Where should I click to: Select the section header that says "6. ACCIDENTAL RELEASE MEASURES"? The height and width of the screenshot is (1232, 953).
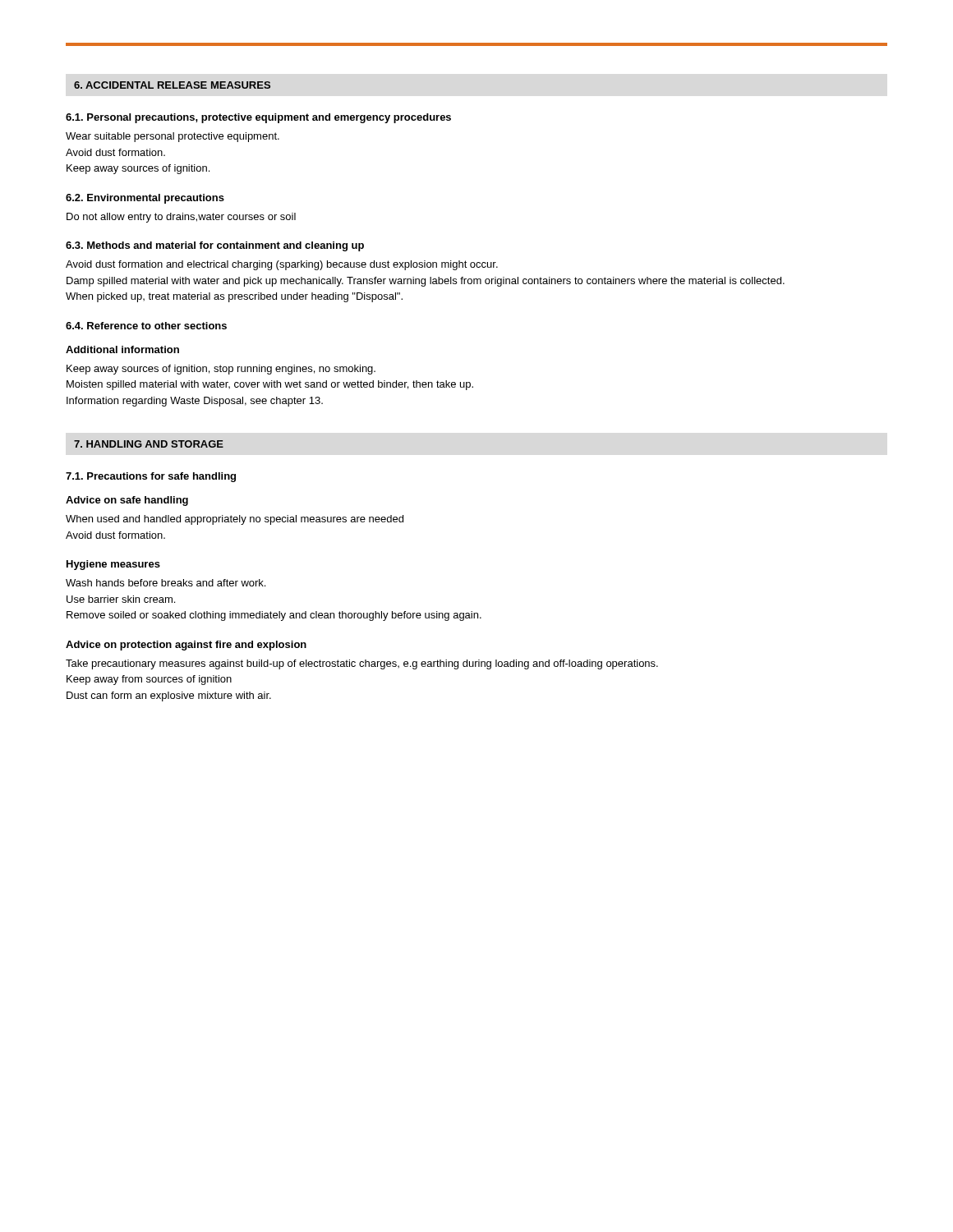coord(172,85)
